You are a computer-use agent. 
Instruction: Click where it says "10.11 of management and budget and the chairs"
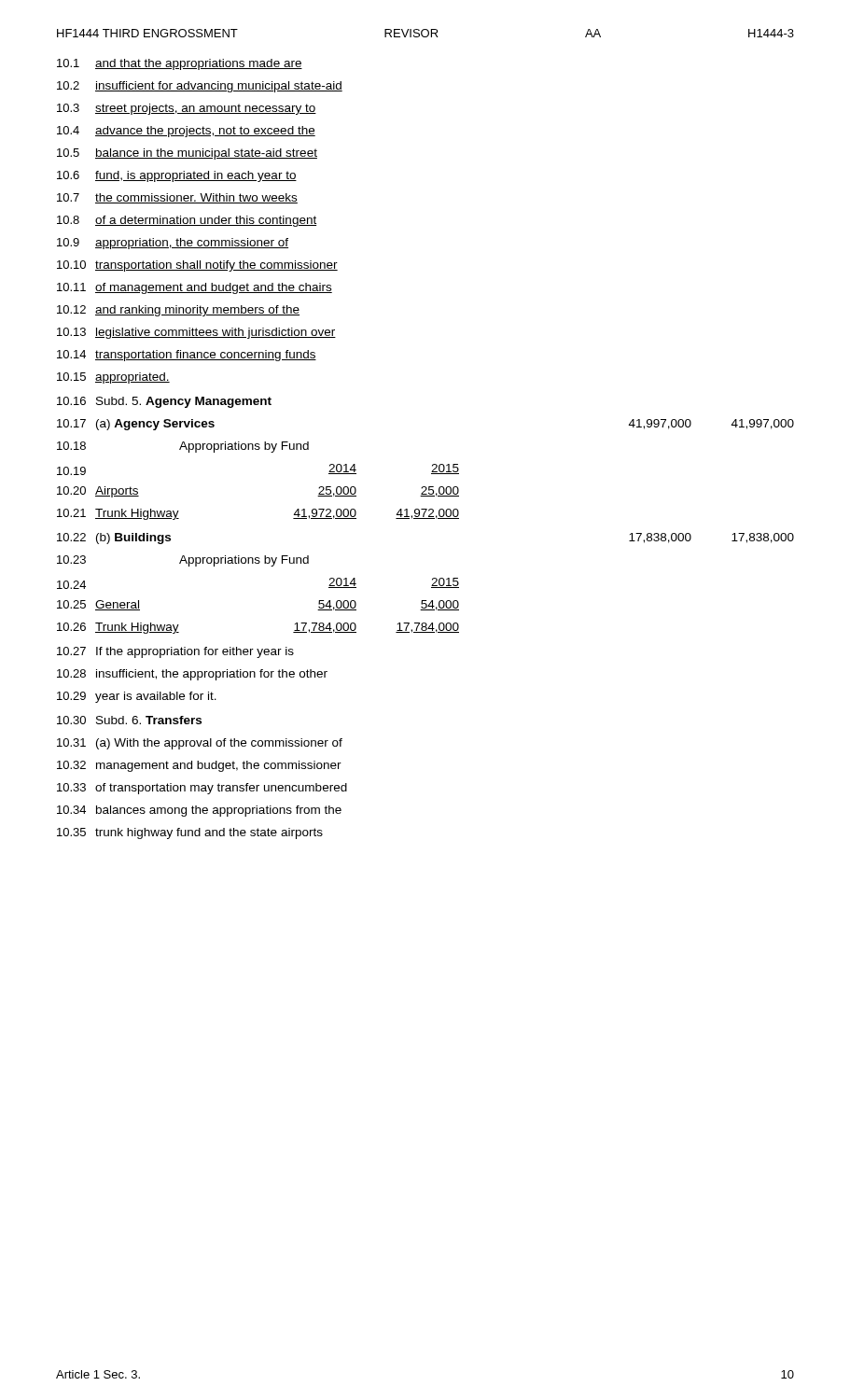(x=195, y=288)
